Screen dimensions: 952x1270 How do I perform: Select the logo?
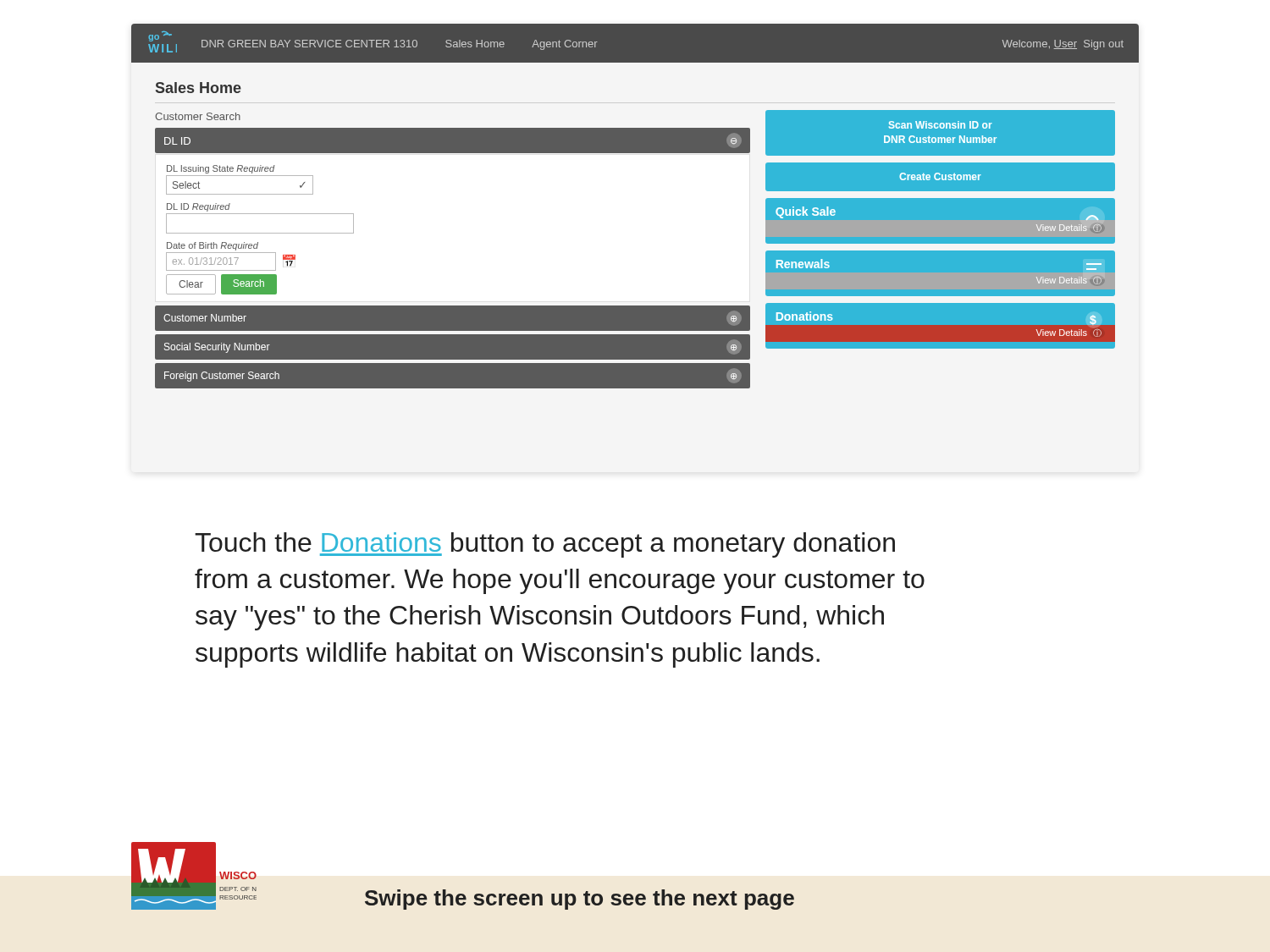point(194,884)
